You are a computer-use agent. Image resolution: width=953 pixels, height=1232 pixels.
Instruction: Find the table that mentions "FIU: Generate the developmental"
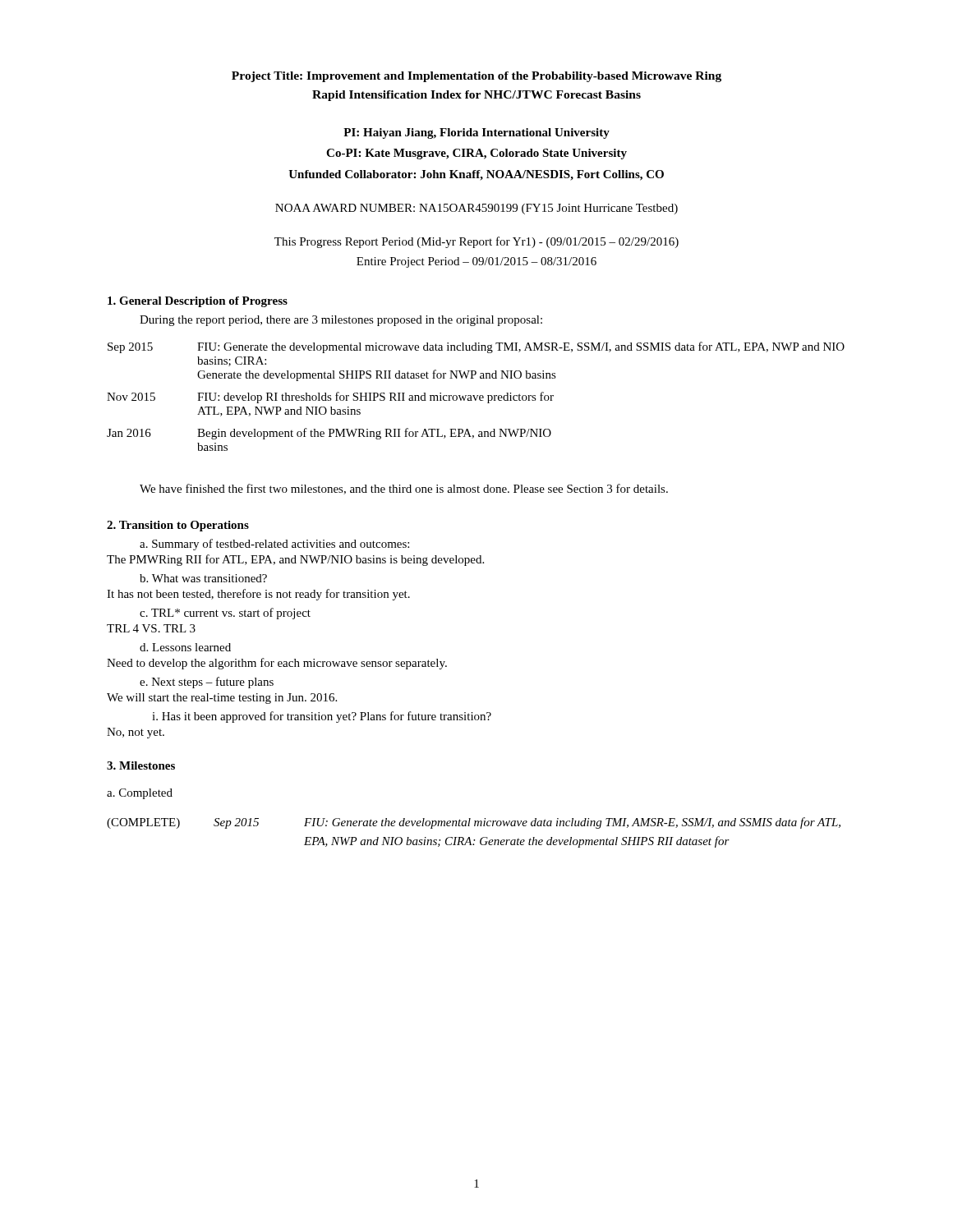(476, 401)
